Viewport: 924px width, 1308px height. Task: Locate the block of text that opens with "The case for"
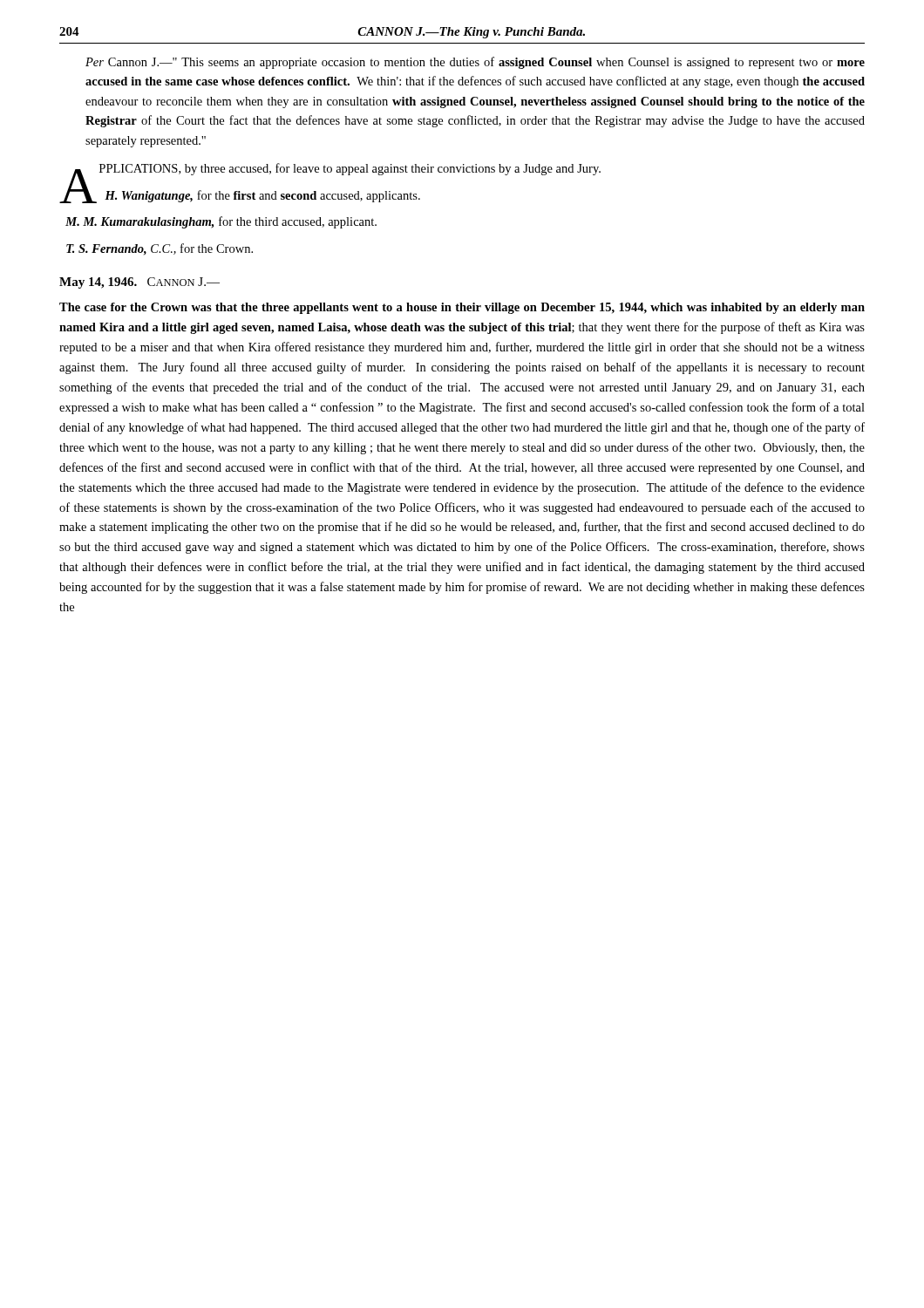pyautogui.click(x=462, y=457)
